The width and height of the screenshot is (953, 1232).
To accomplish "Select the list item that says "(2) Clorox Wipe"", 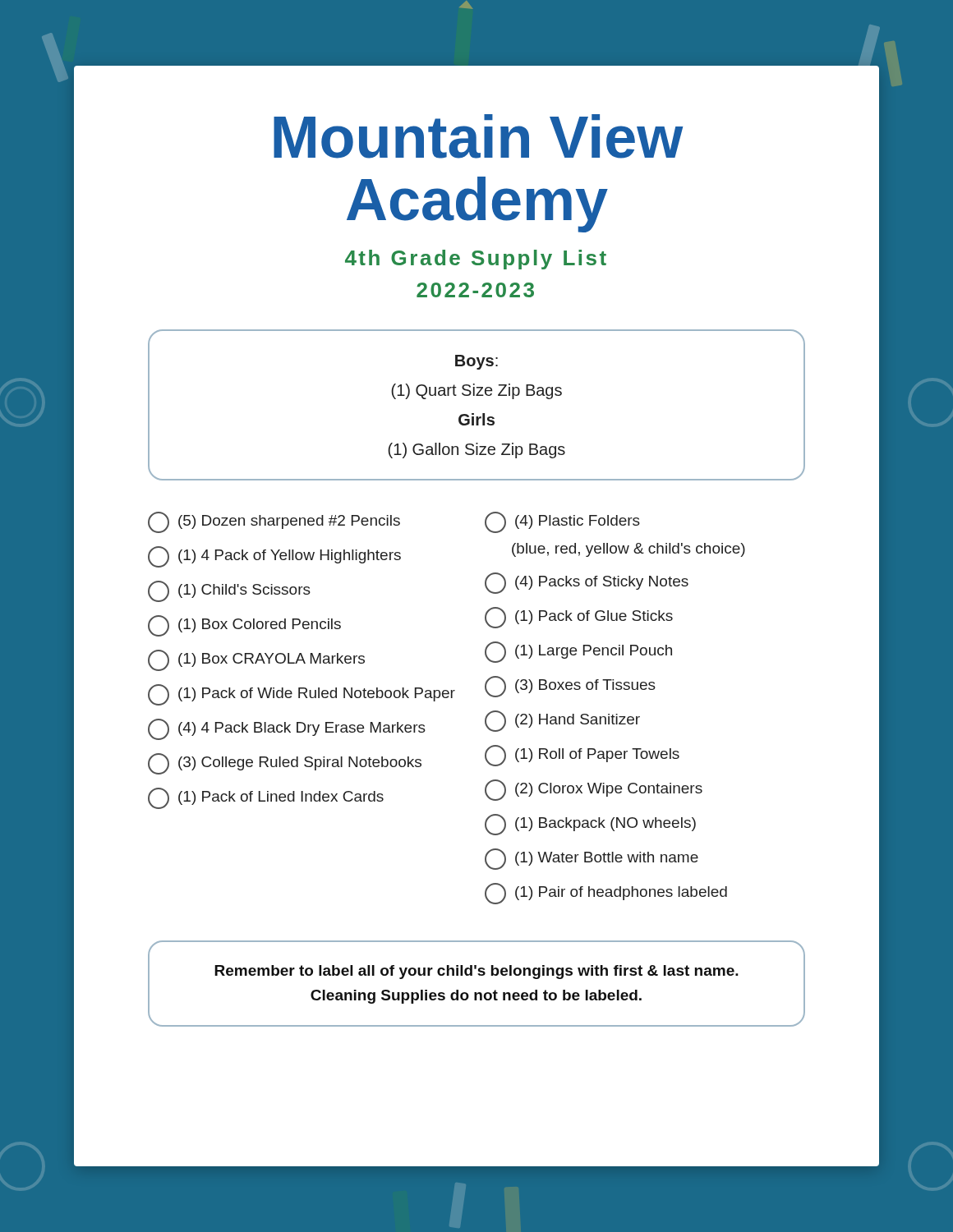I will click(645, 789).
